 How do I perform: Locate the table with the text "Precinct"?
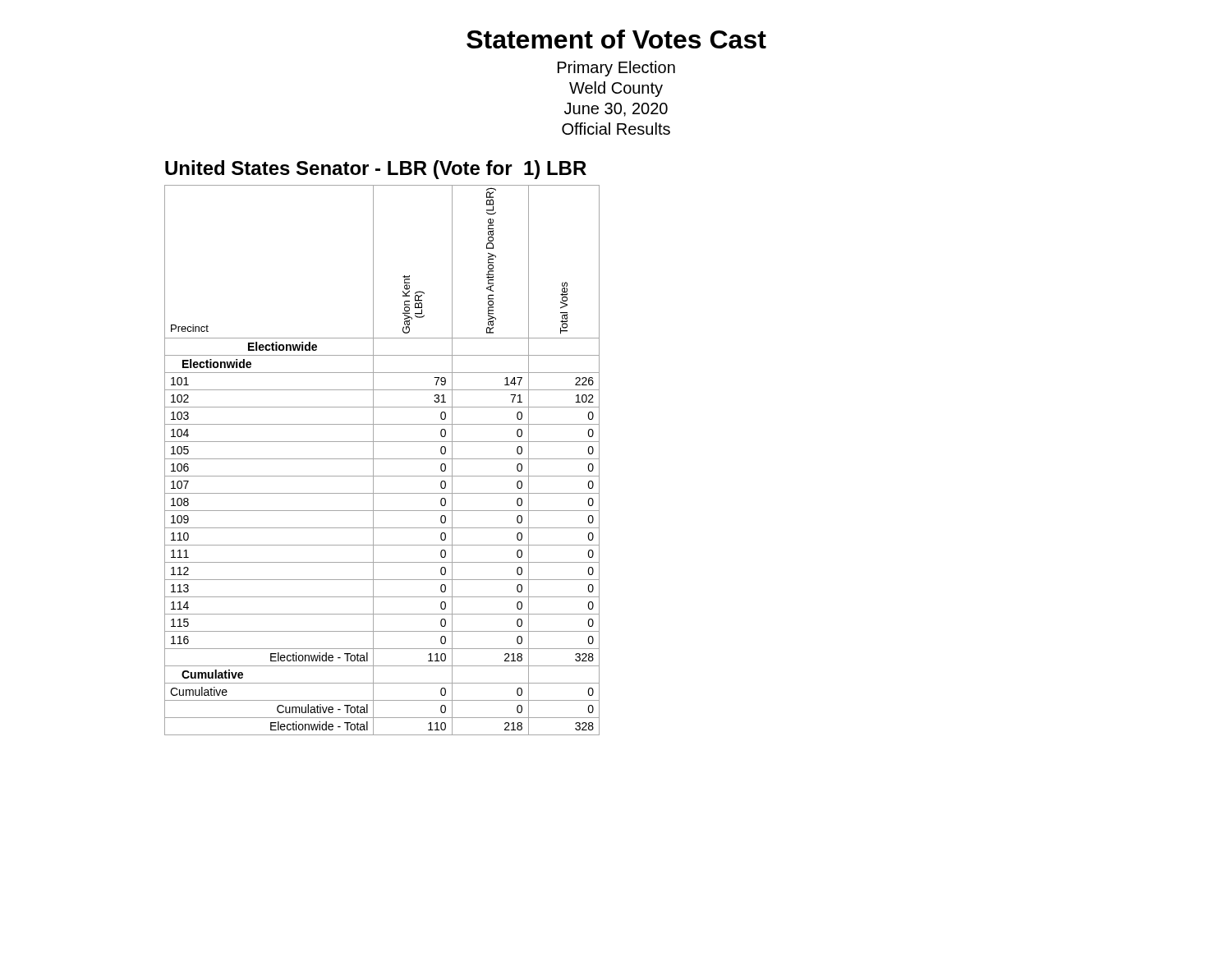(x=616, y=460)
